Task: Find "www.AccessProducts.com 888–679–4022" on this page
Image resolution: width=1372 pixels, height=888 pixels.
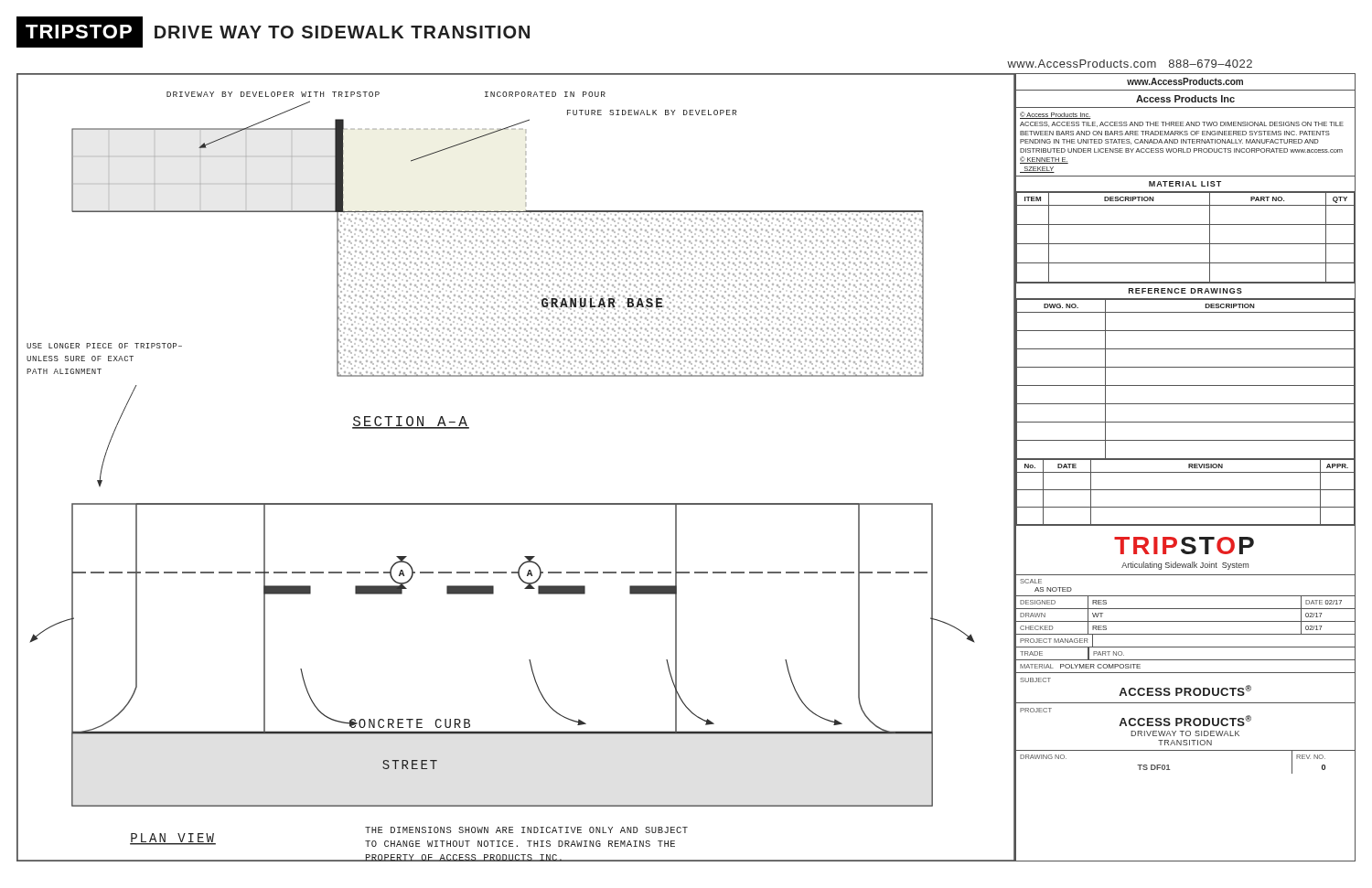Action: pos(1130,64)
